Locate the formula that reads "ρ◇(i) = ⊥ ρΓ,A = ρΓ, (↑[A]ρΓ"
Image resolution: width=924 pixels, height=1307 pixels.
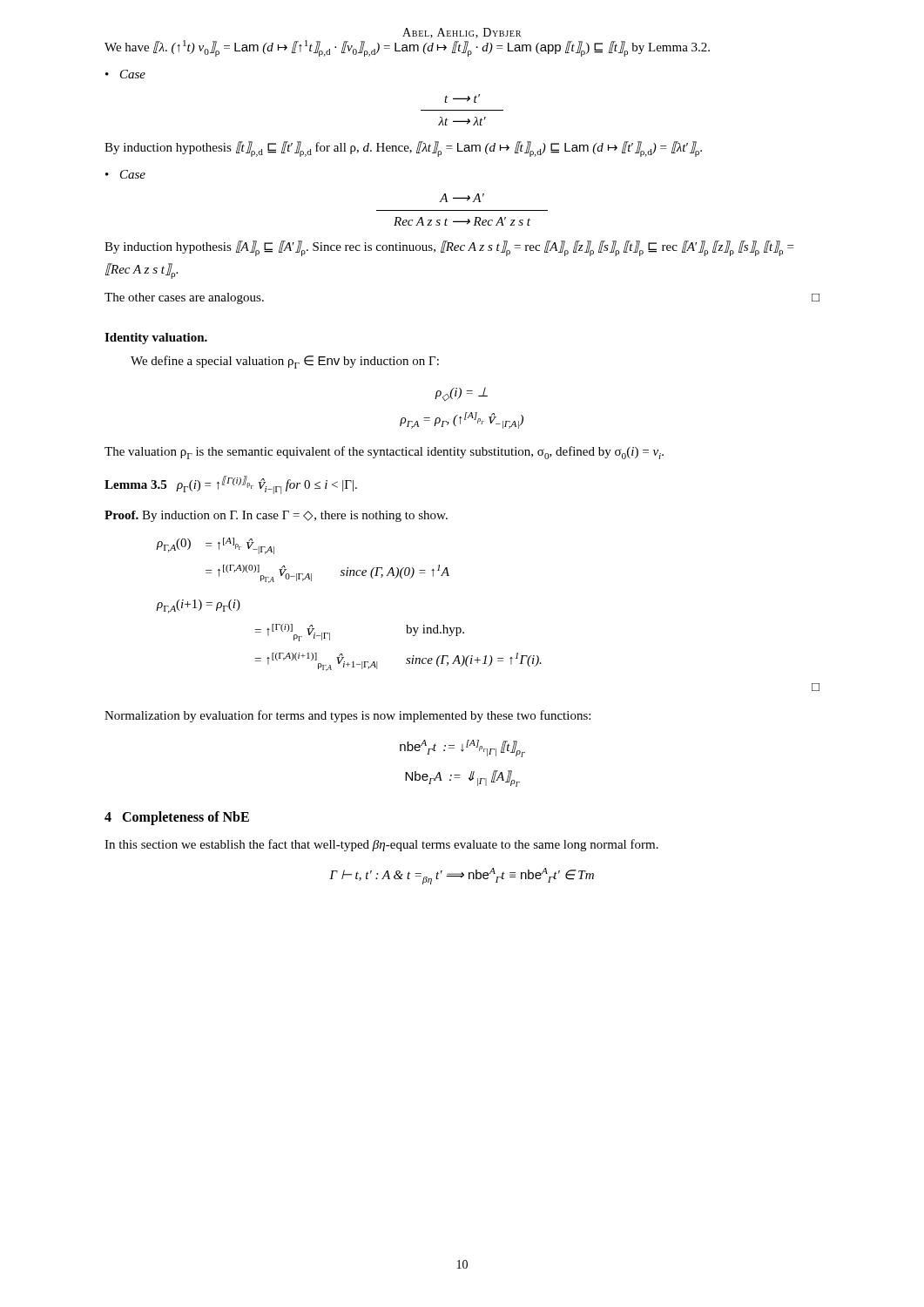(462, 407)
